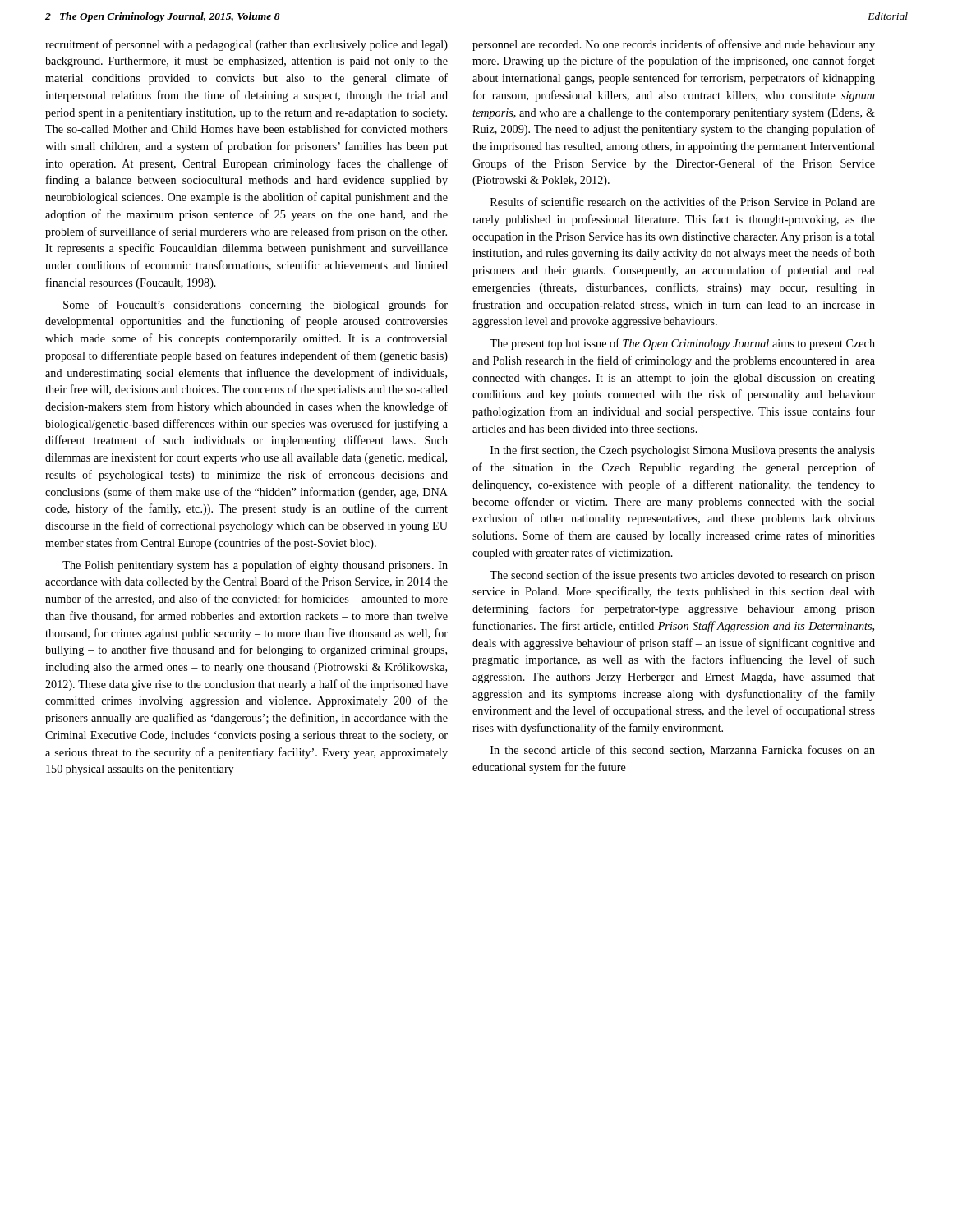This screenshot has width=953, height=1232.
Task: Select the text block with the text "recruitment of personnel with a pedagogical"
Action: pos(246,163)
